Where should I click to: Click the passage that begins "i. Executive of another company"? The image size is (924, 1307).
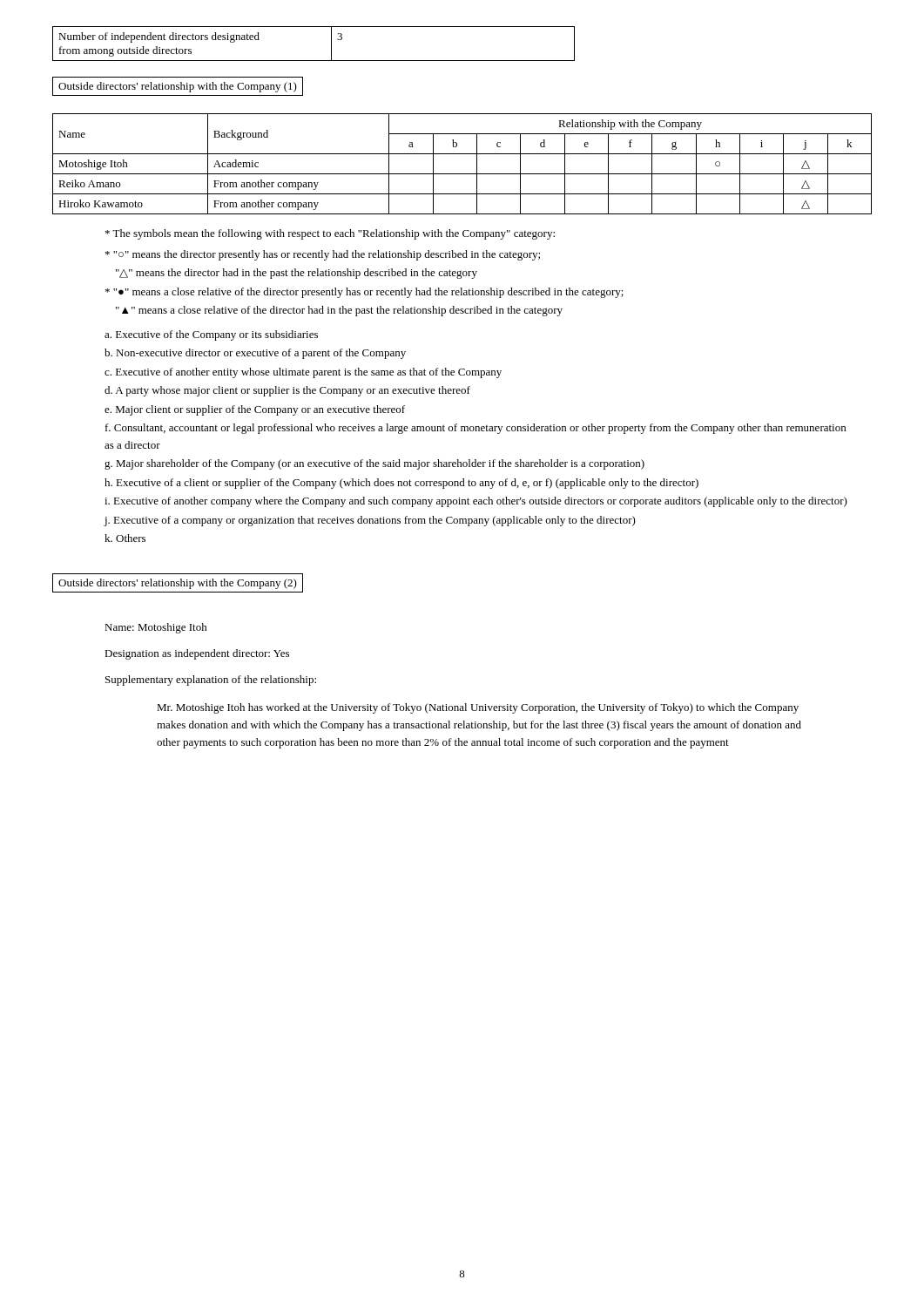coord(476,501)
